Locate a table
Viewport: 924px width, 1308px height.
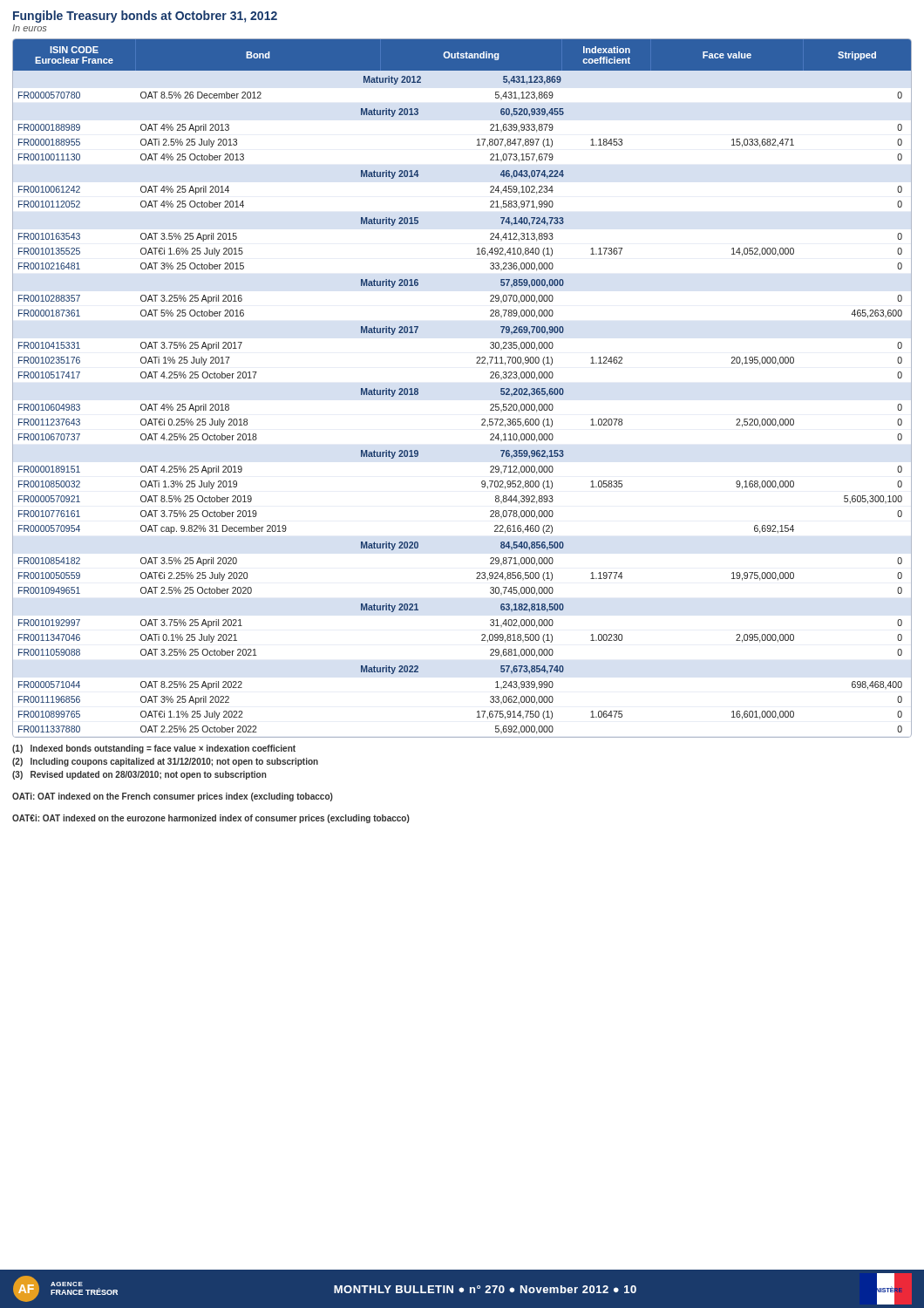tap(462, 388)
